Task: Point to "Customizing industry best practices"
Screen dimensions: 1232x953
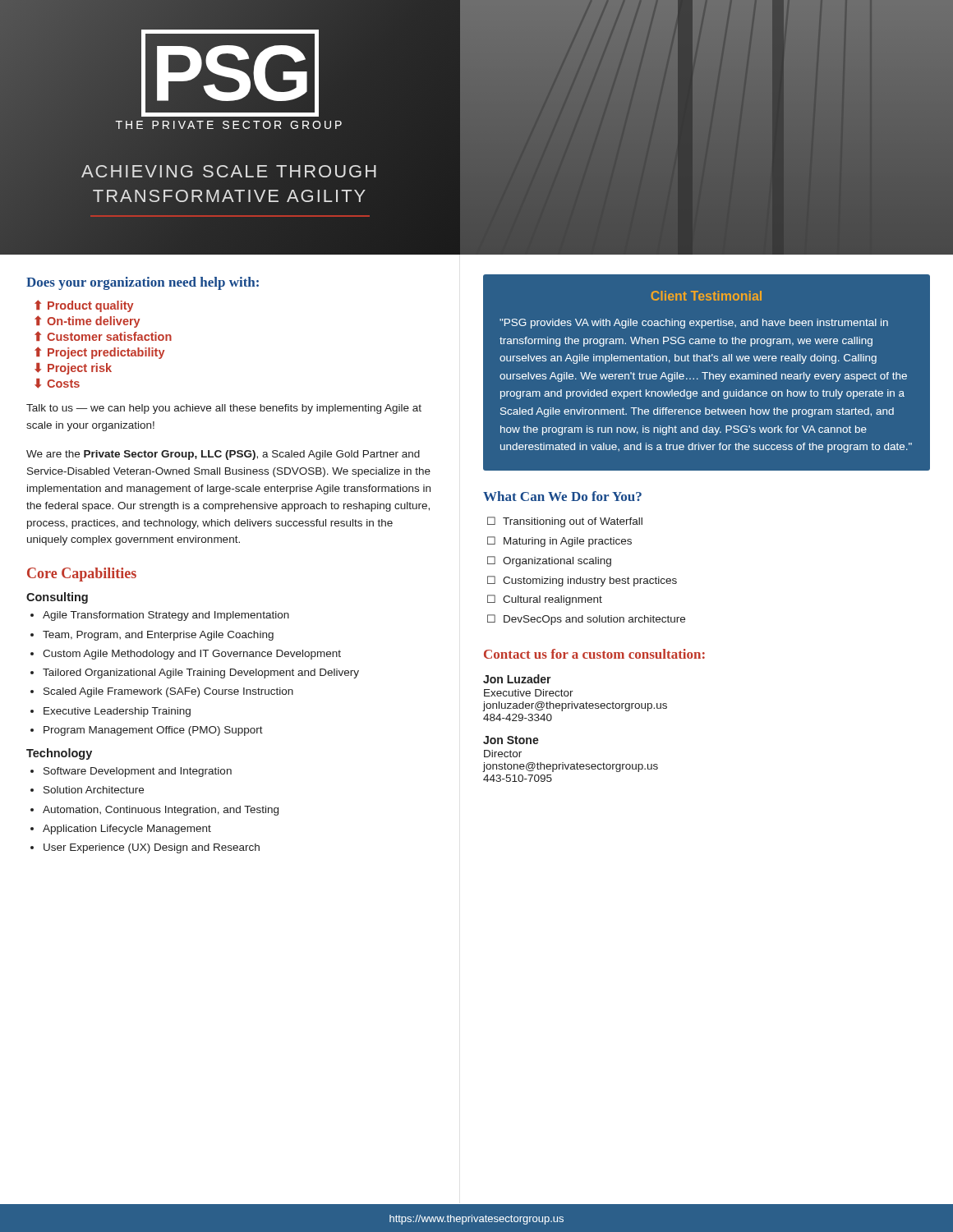Action: coord(590,580)
